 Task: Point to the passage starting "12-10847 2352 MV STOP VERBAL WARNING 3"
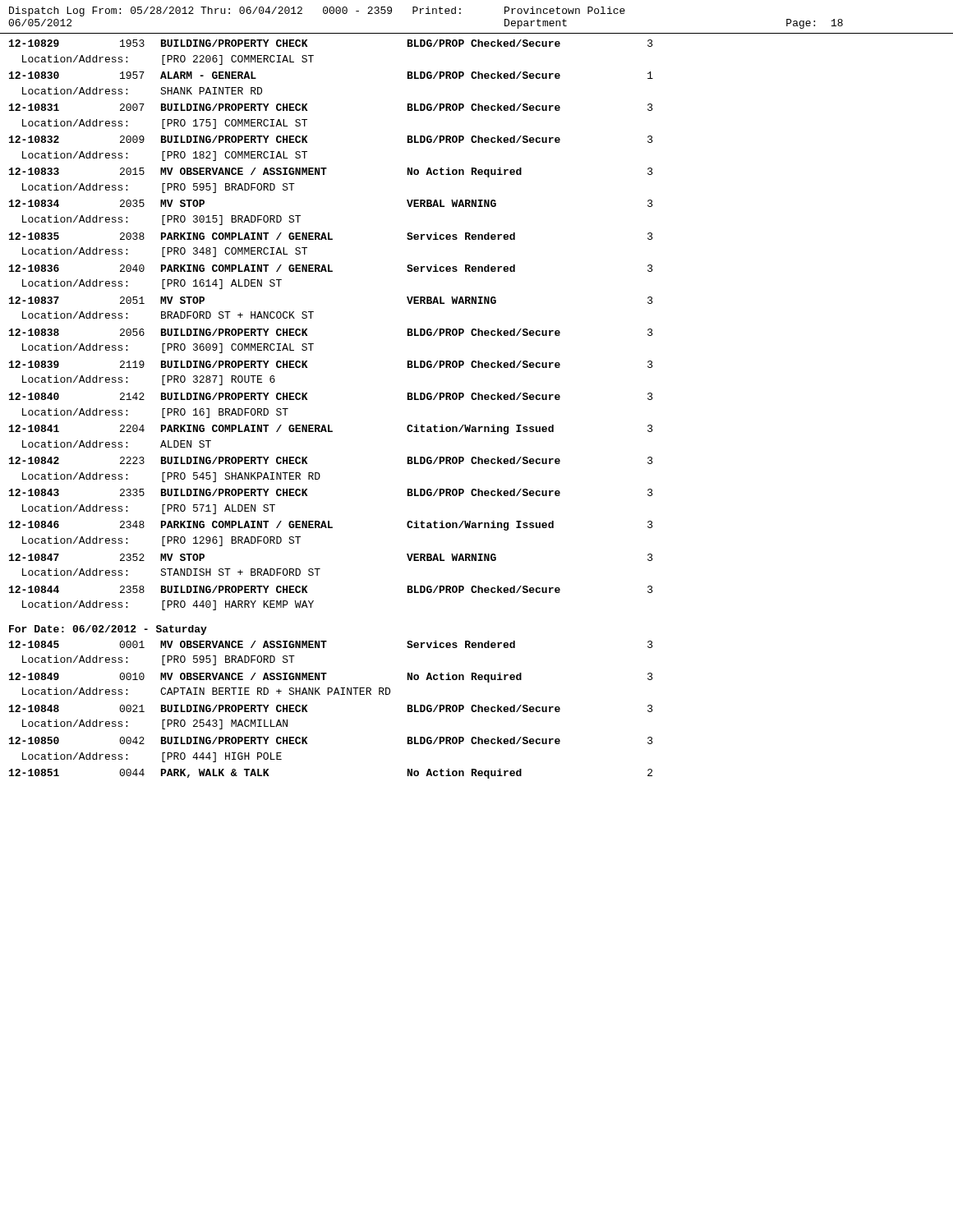[x=476, y=566]
